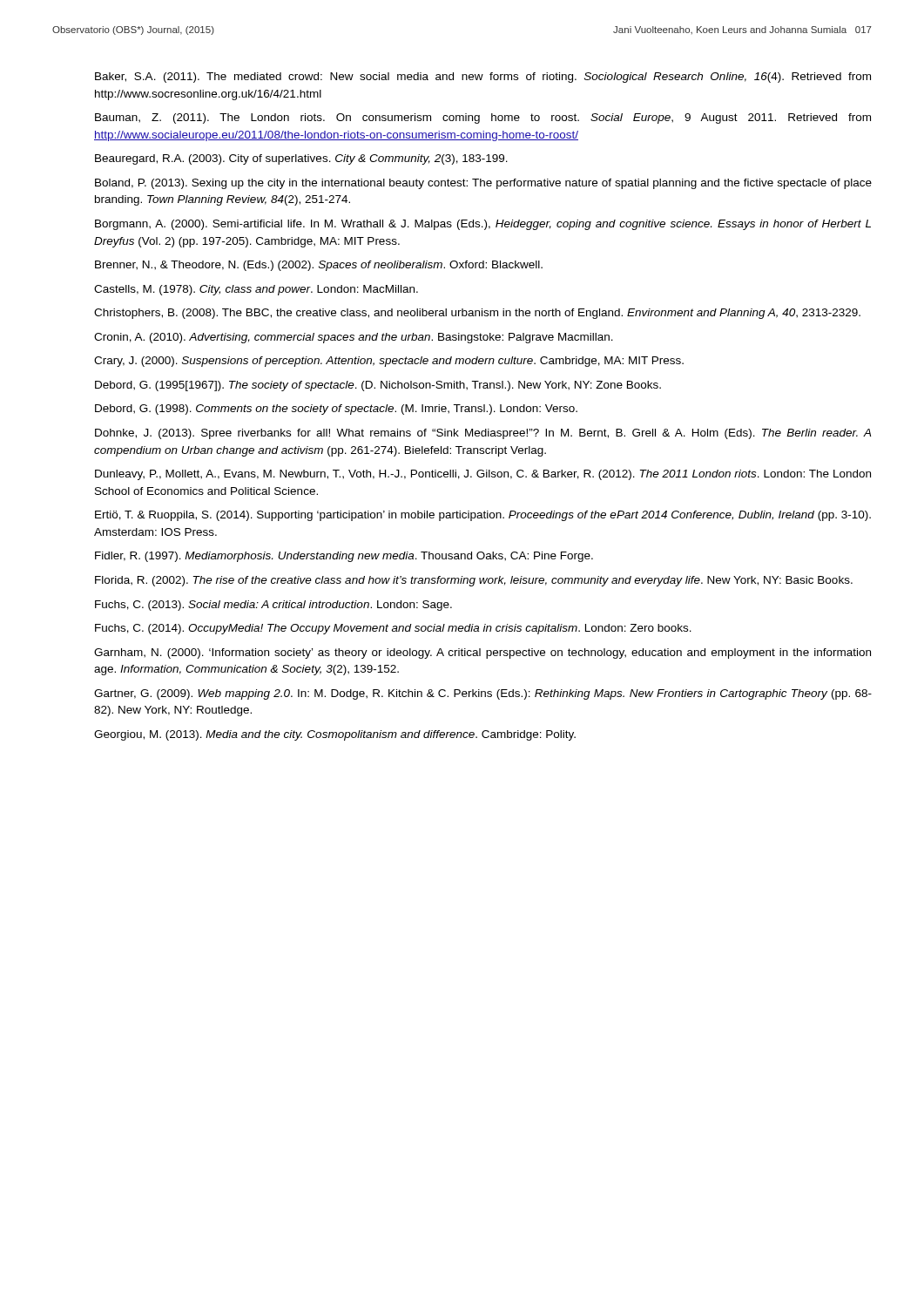
Task: Find the list item containing "Castells, M. (1978). City, class"
Action: (256, 290)
